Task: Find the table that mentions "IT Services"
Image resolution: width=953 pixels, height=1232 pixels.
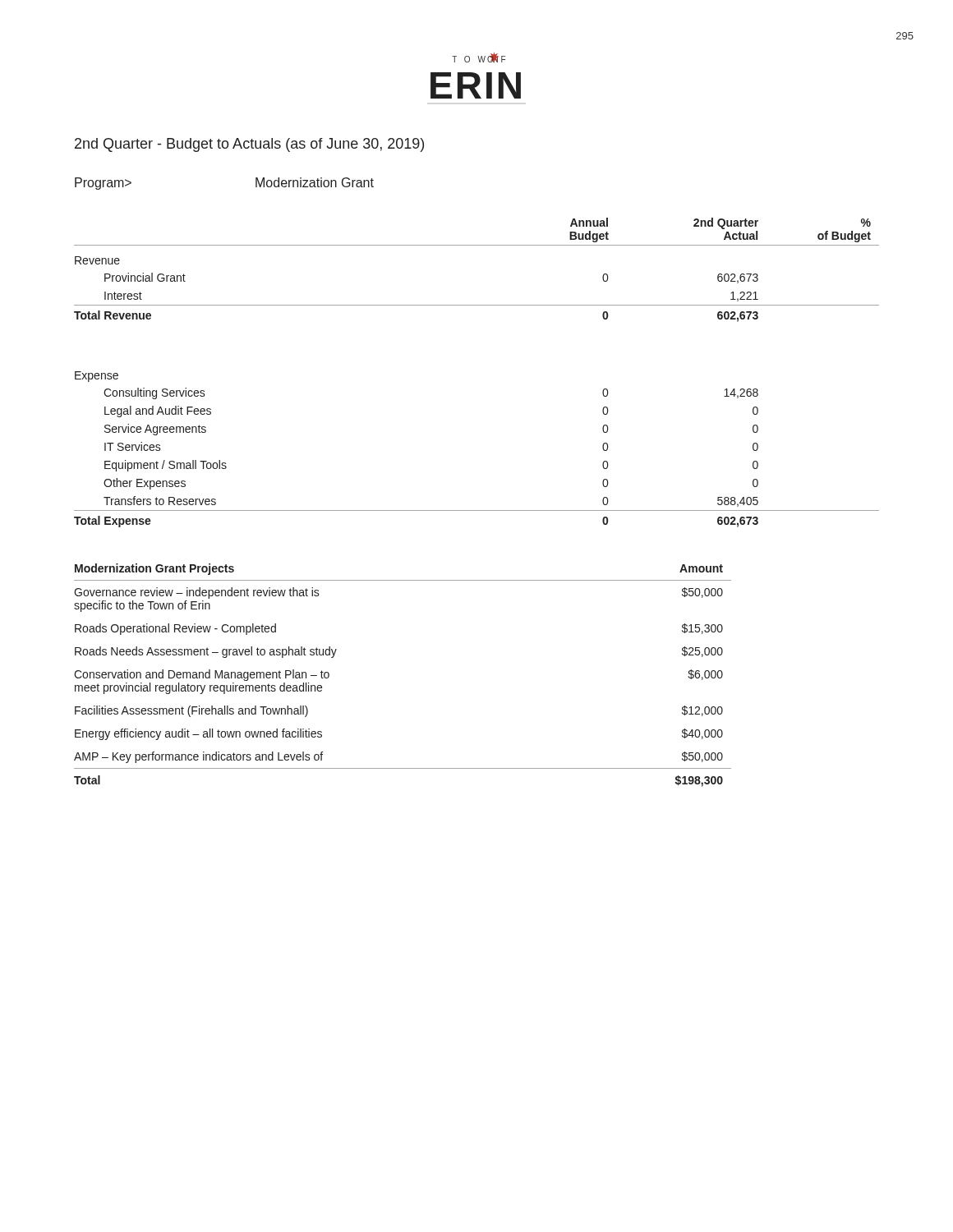Action: coord(476,372)
